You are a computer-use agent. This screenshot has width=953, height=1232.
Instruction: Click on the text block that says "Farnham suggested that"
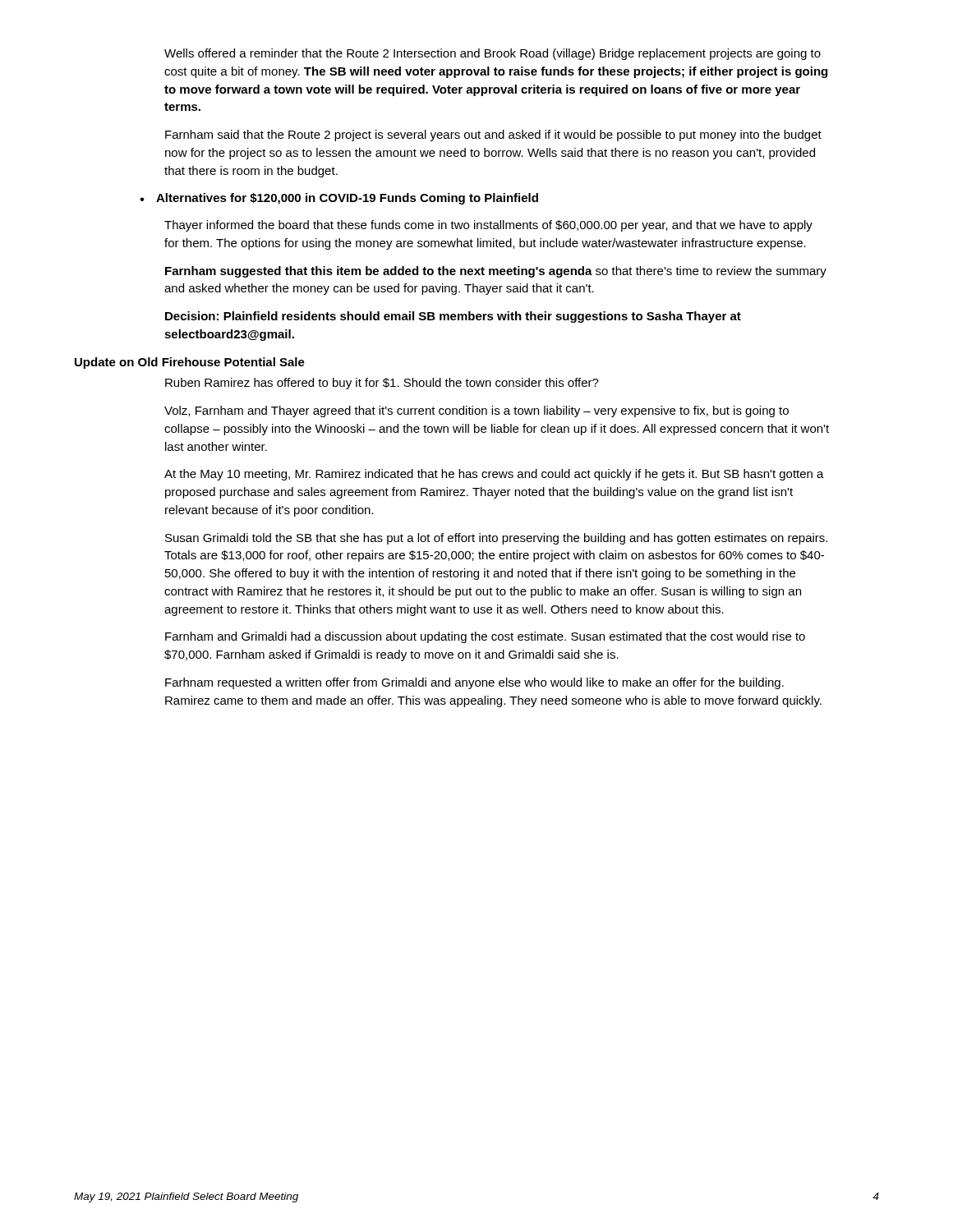click(x=497, y=280)
